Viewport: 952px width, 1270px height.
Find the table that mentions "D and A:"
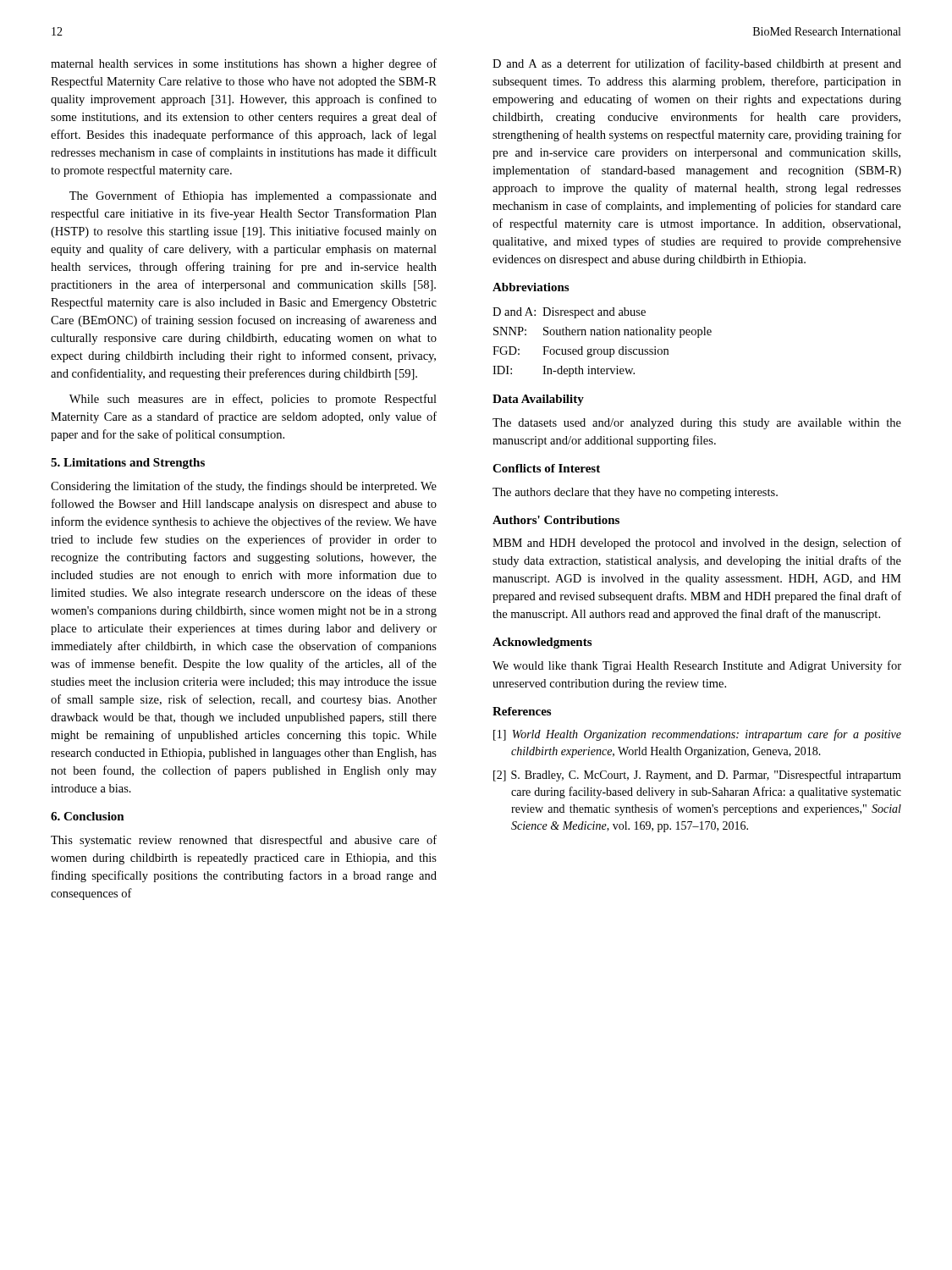pyautogui.click(x=697, y=341)
